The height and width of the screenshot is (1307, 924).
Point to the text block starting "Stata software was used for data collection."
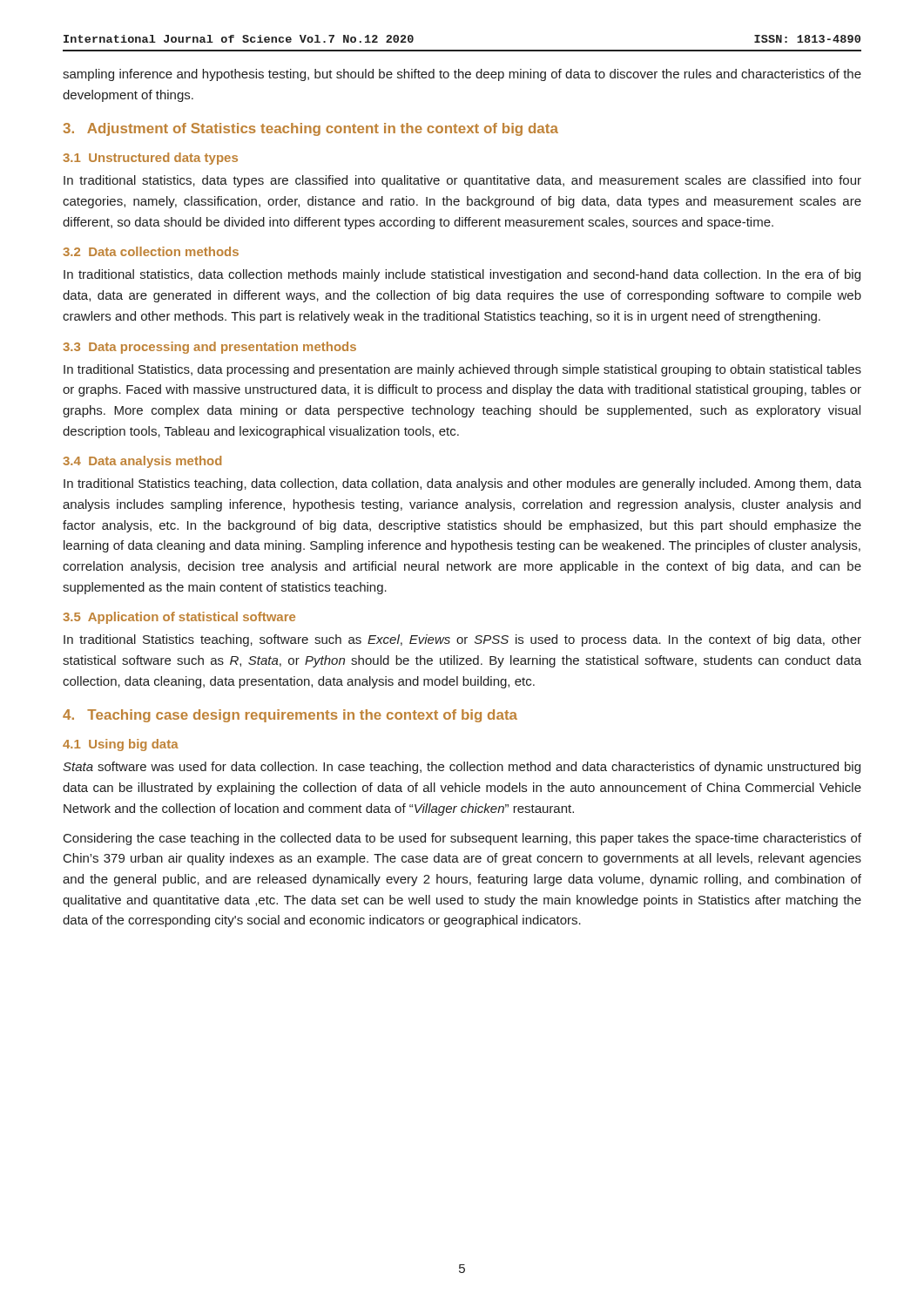pos(462,787)
